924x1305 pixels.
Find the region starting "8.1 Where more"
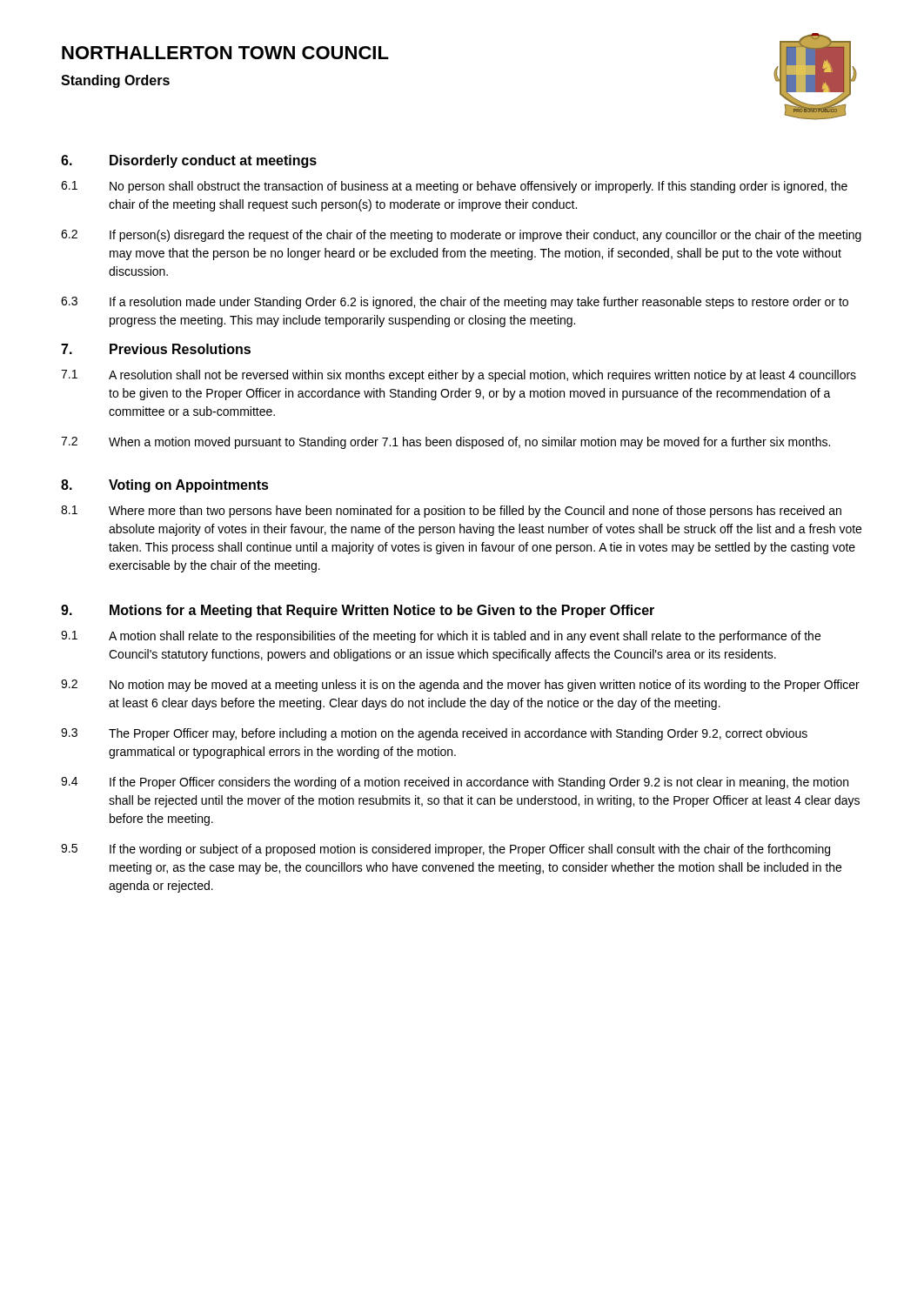pyautogui.click(x=462, y=539)
